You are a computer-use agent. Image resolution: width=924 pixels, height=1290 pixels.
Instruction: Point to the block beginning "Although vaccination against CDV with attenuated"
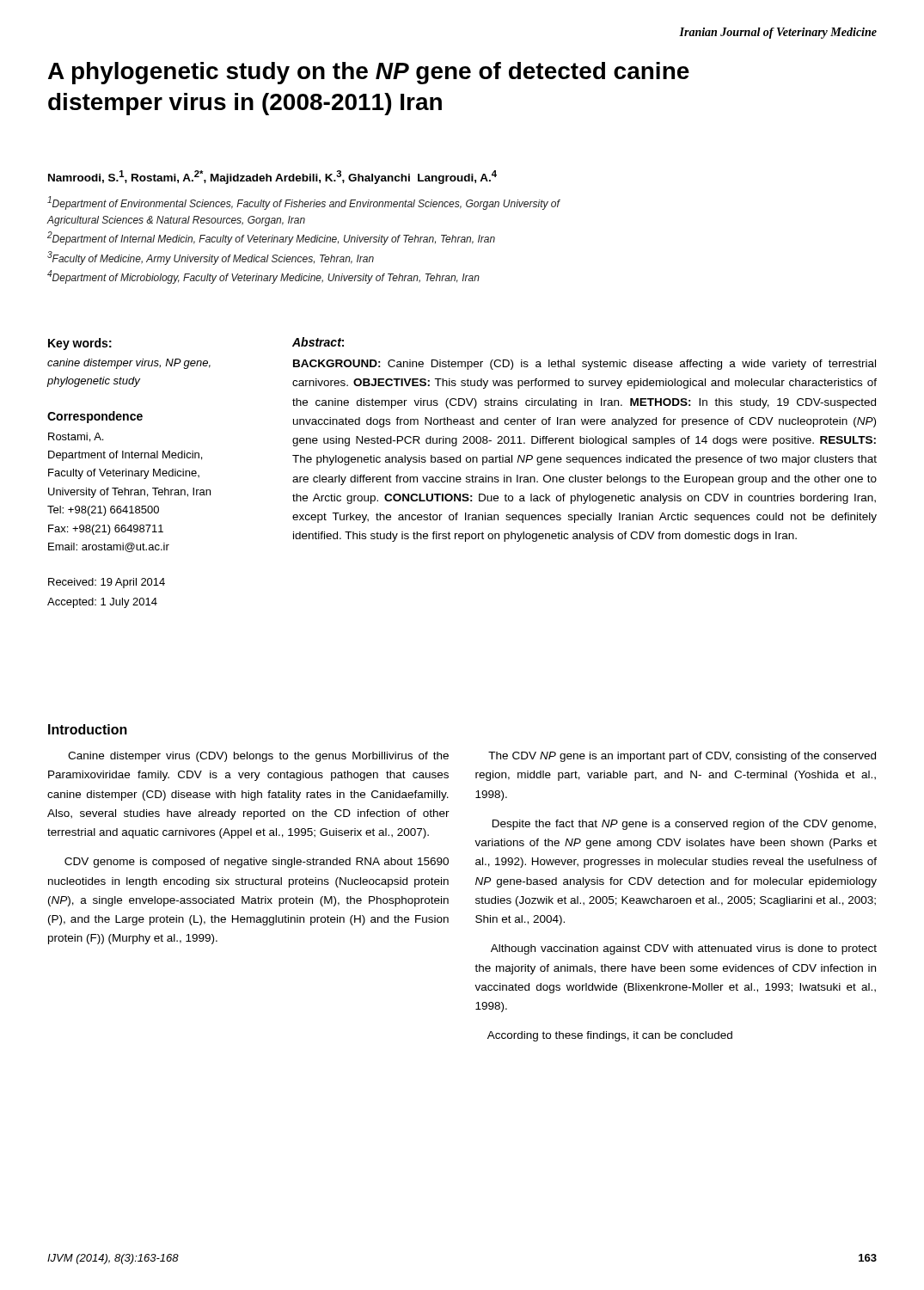tap(676, 978)
